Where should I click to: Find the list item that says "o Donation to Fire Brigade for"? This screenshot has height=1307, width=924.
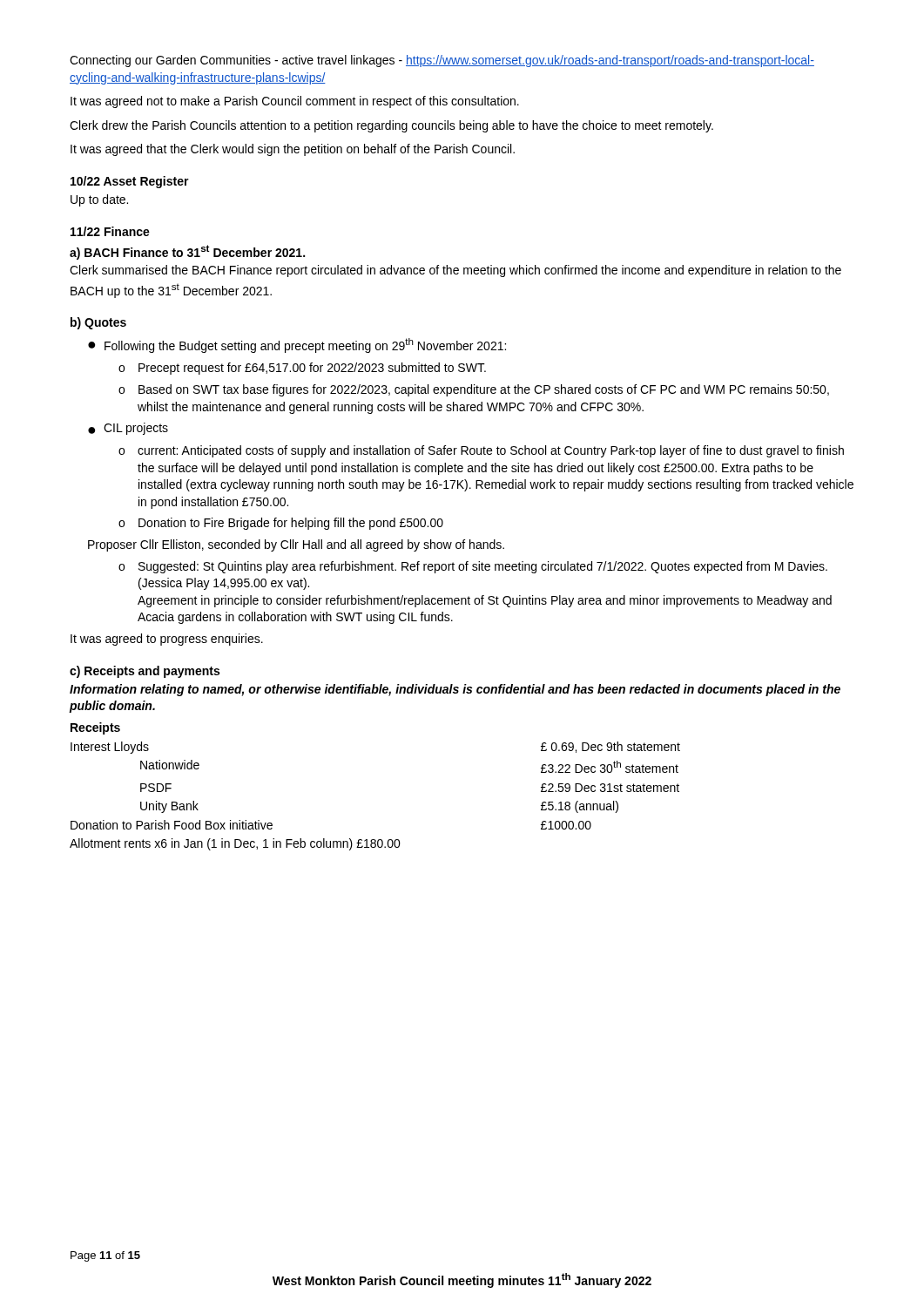point(281,524)
